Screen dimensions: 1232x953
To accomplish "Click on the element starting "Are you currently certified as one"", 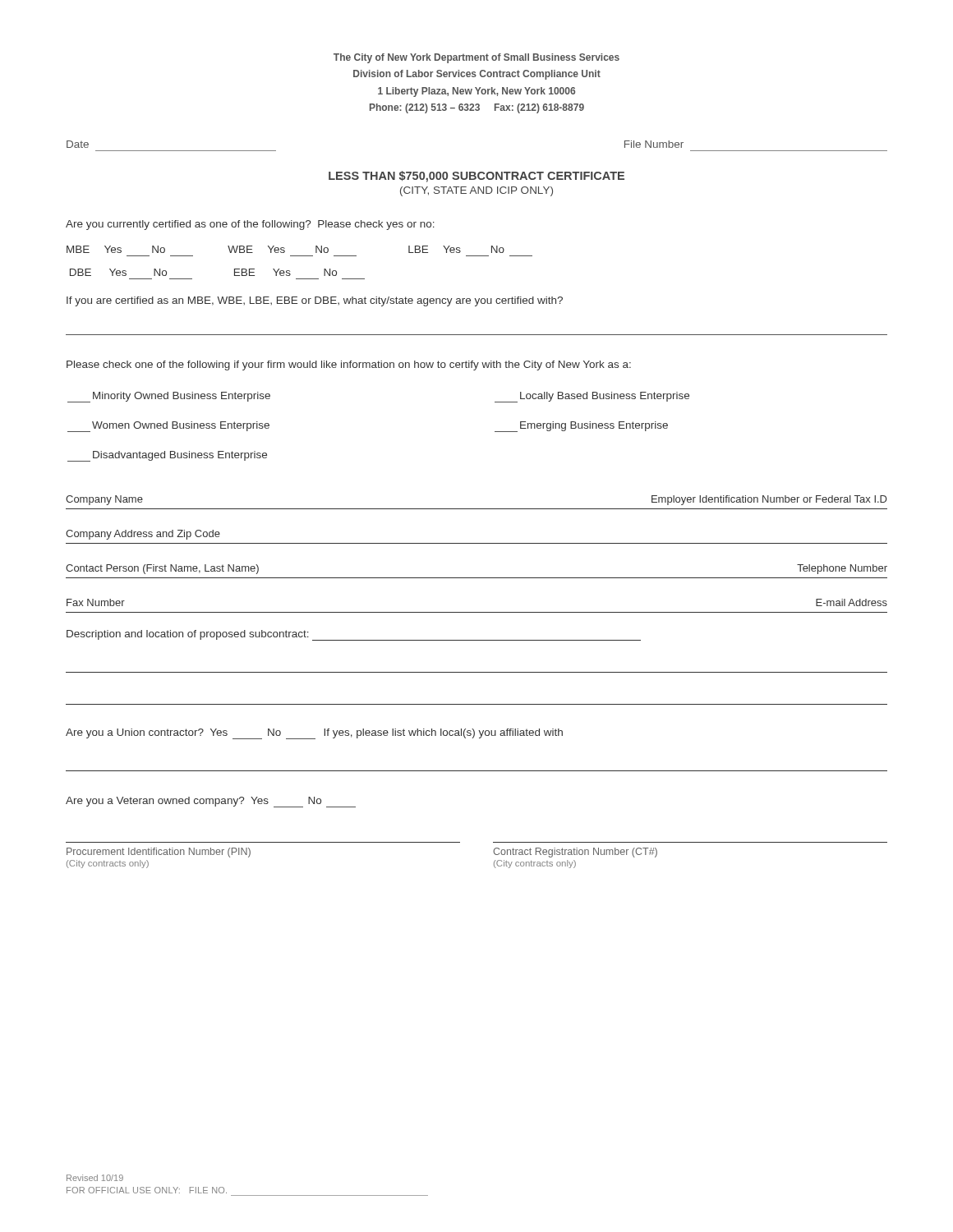I will pos(250,223).
